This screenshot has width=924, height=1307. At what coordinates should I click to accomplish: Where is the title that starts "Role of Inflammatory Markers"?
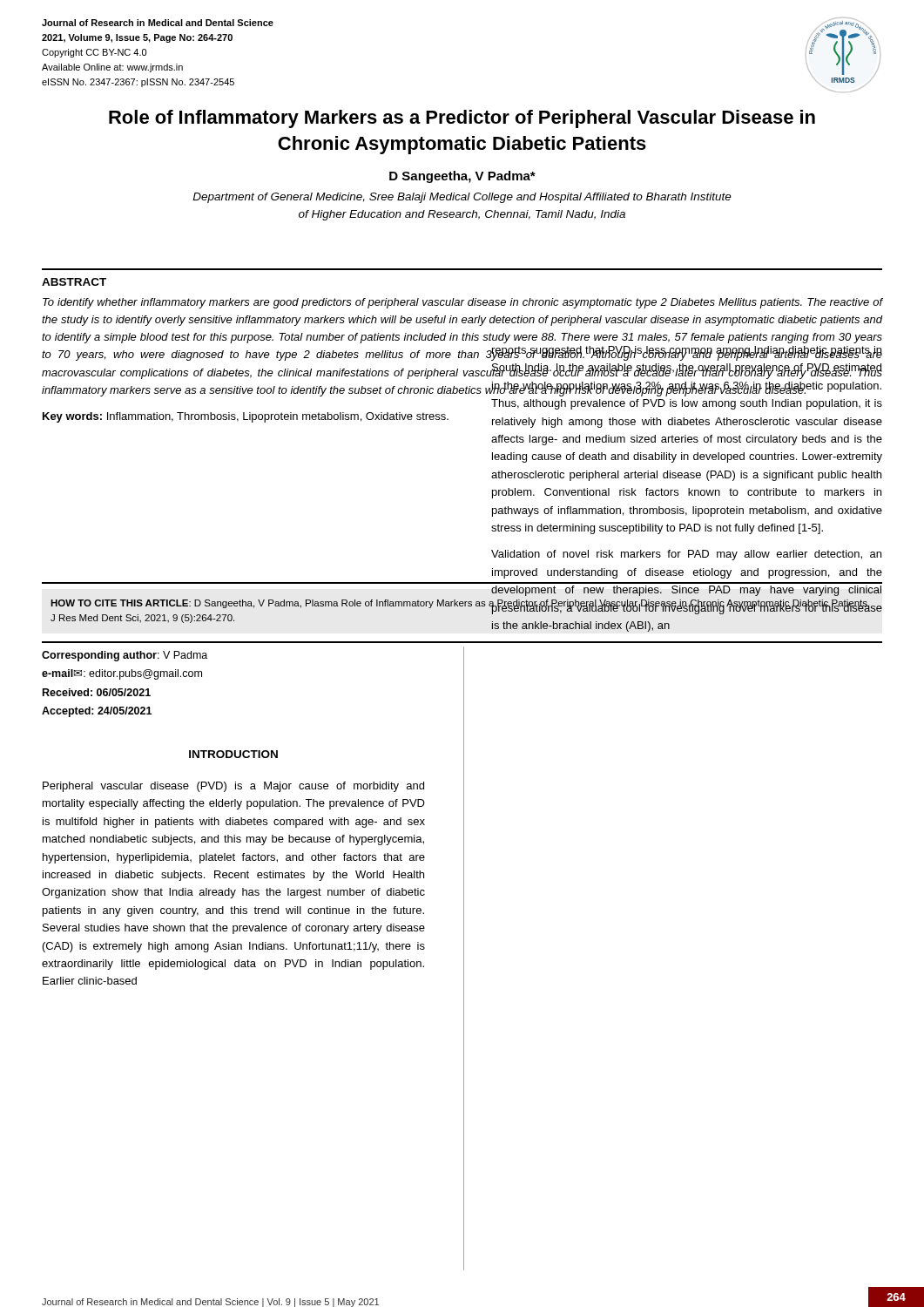point(462,164)
